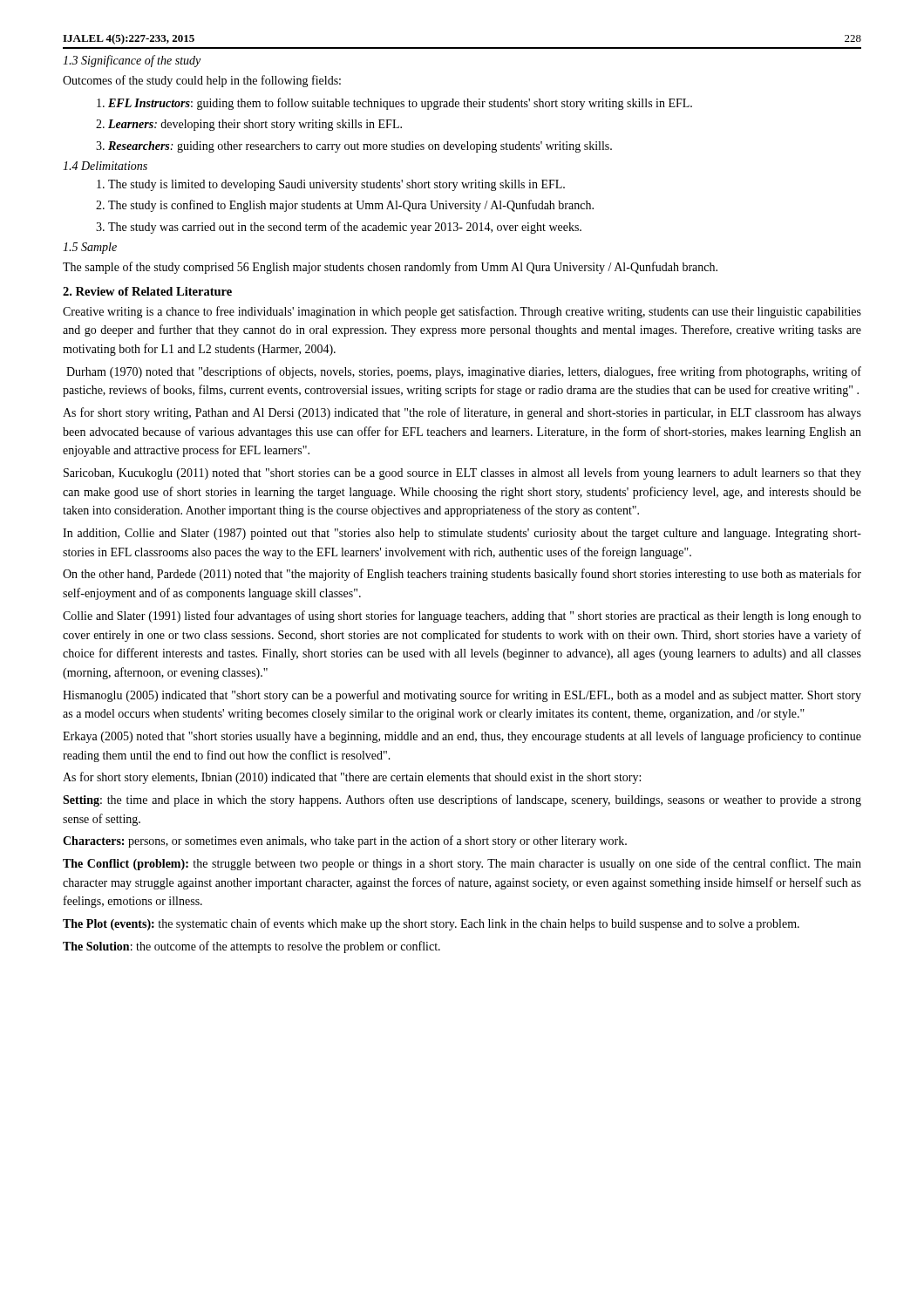Find the block on this page that starts "Setting: the time and place in"
The height and width of the screenshot is (1308, 924).
462,810
